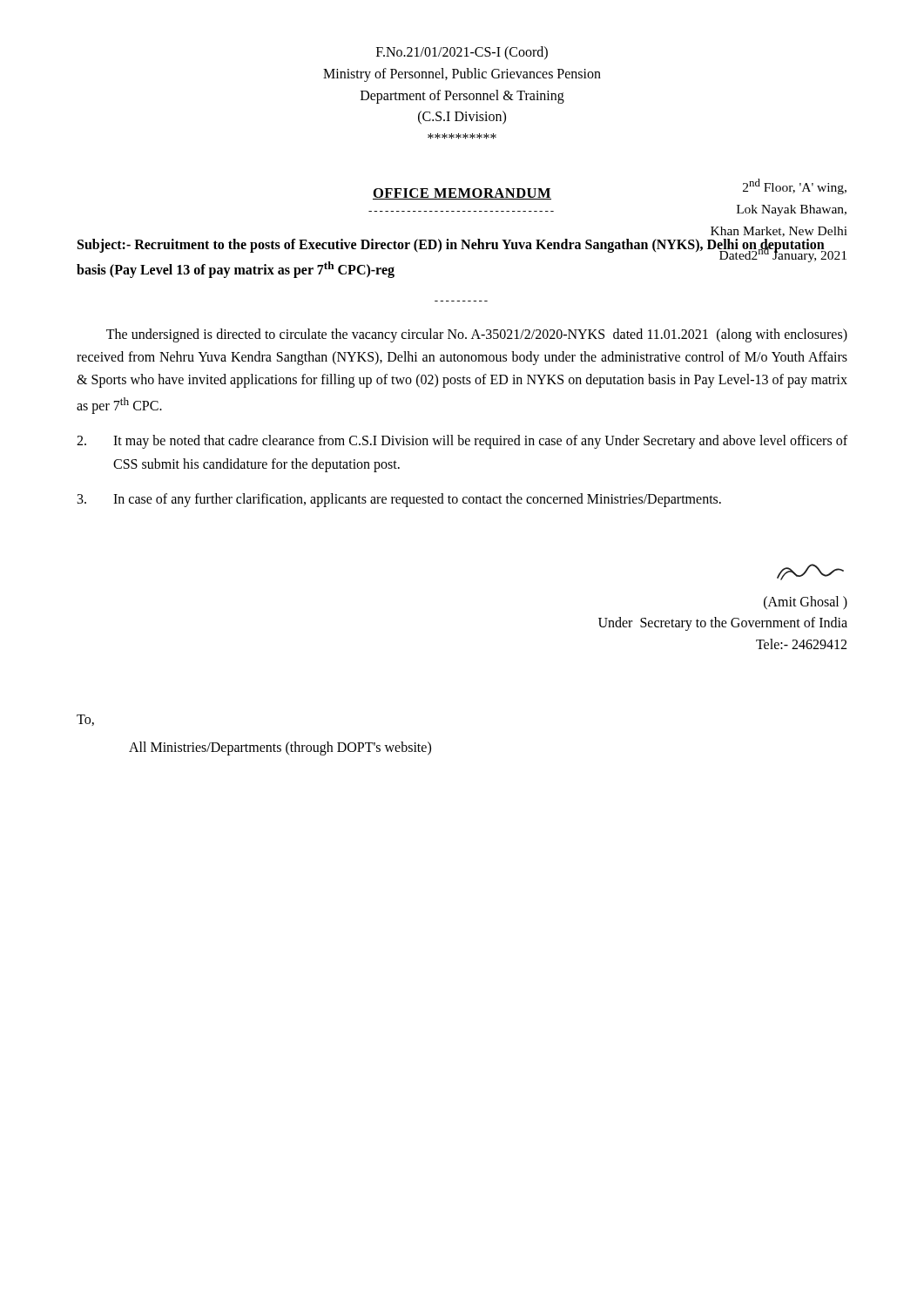The image size is (924, 1307).
Task: Where is the passage that starts "In case of"?
Action: 462,500
